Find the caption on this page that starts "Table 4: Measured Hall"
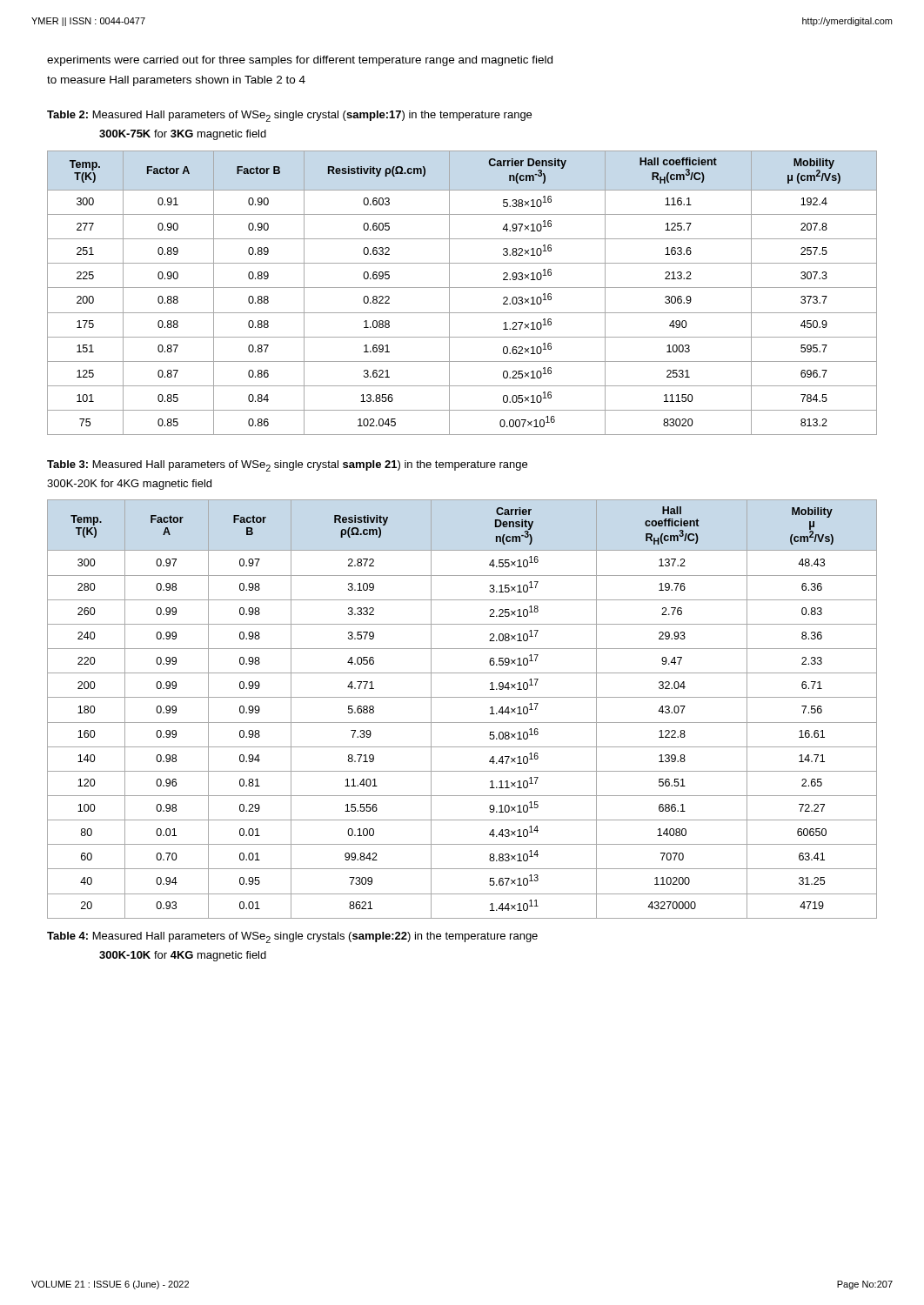 [x=292, y=945]
